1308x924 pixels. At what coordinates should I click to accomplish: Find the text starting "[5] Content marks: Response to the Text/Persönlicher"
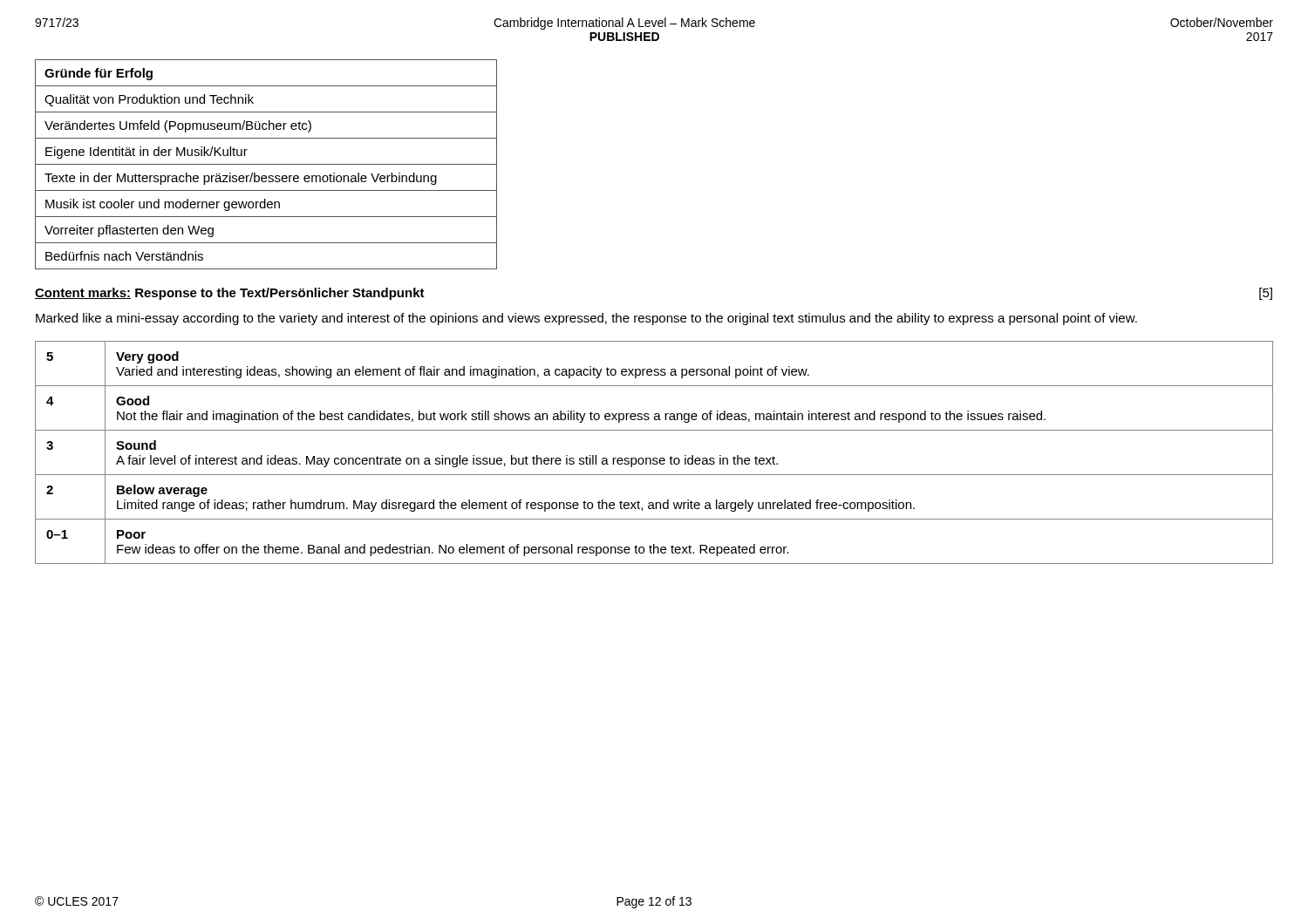tap(232, 293)
